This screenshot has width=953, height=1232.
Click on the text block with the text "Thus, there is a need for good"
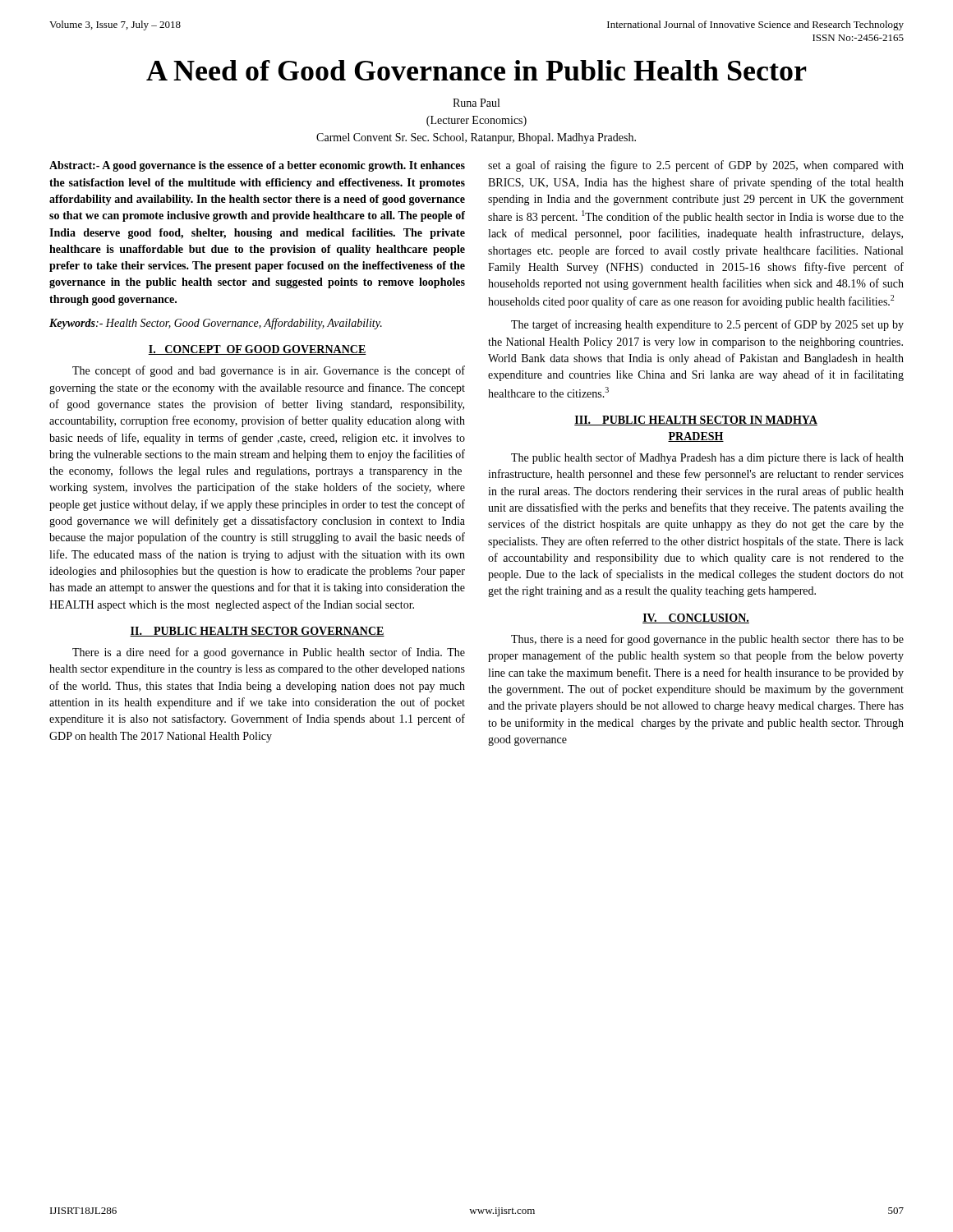tap(696, 689)
